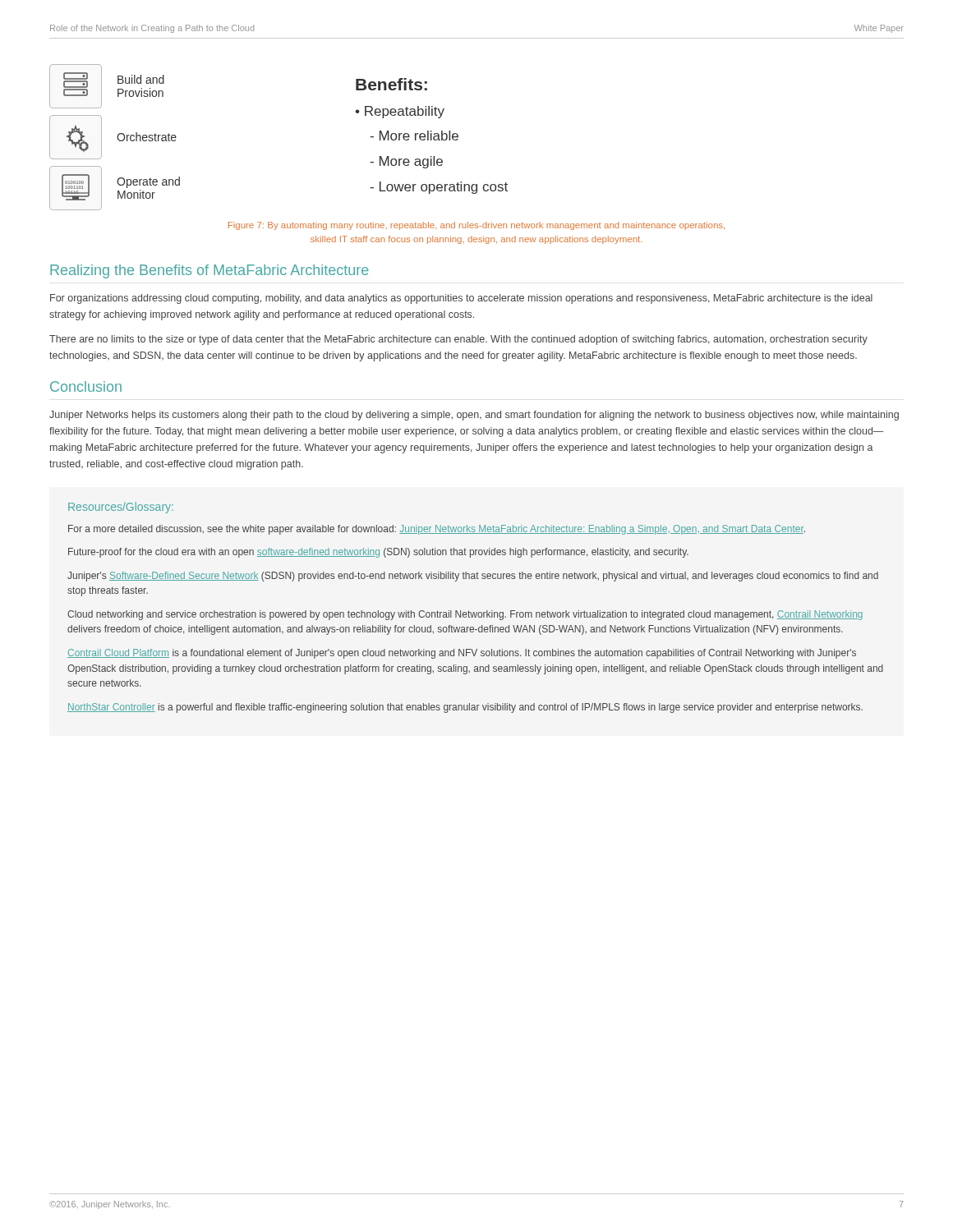953x1232 pixels.
Task: Navigate to the region starting "Realizing the Benefits of MetaFabric Architecture"
Action: [x=209, y=270]
